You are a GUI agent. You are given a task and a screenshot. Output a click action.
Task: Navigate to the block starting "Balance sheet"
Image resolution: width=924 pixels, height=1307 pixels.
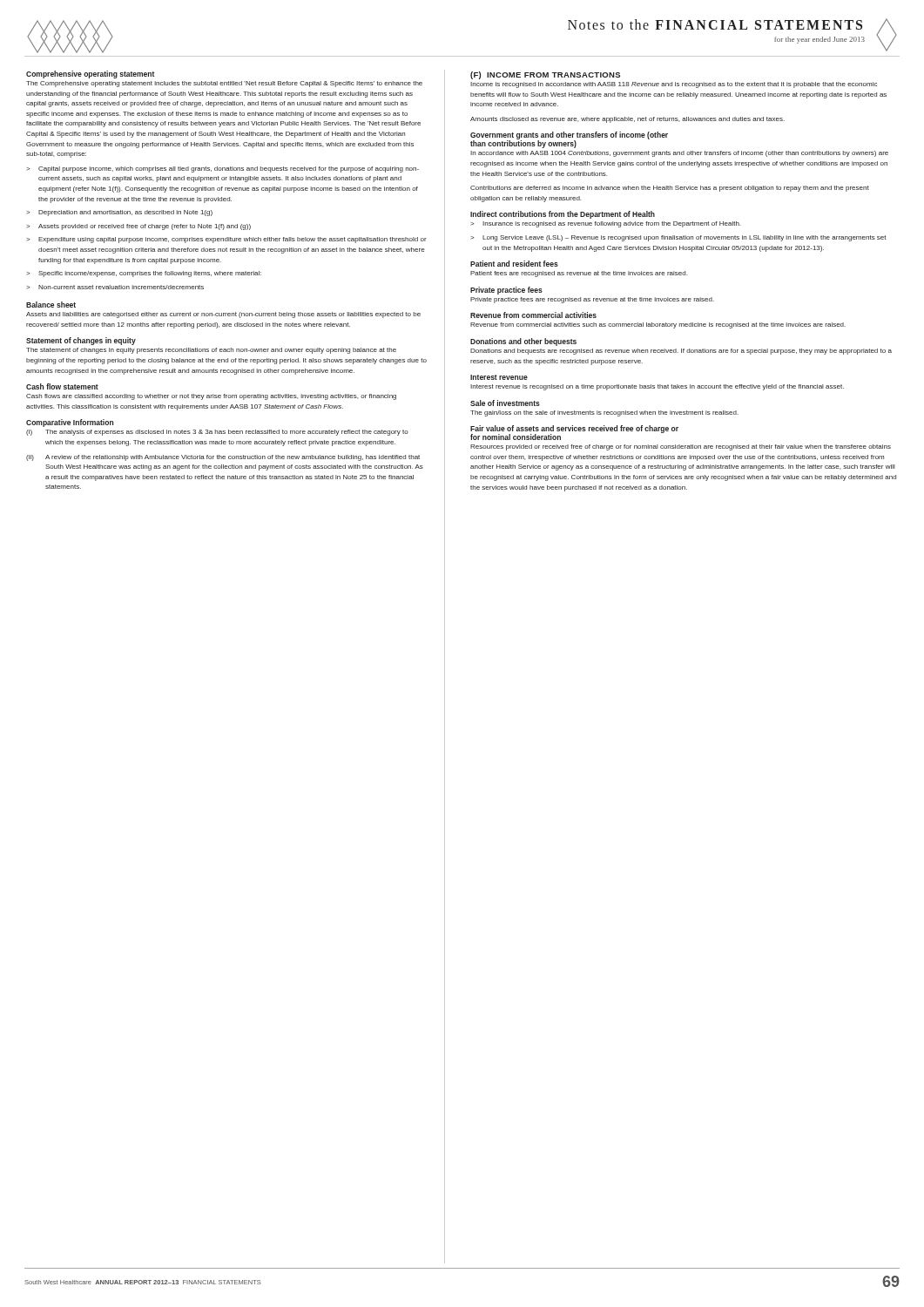(x=51, y=305)
